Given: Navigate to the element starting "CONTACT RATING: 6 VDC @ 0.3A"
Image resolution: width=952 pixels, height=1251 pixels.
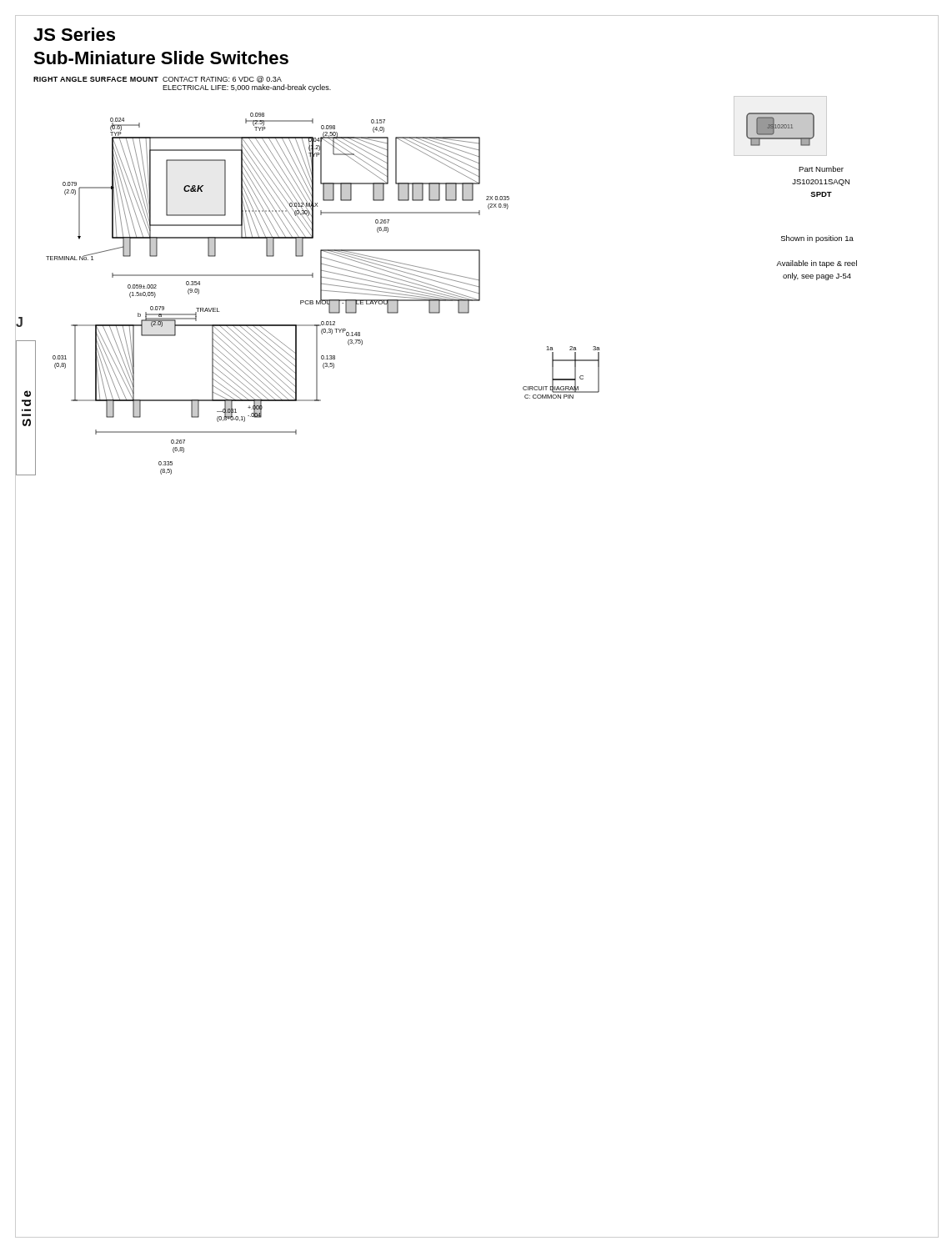Looking at the screenshot, I should [x=247, y=83].
